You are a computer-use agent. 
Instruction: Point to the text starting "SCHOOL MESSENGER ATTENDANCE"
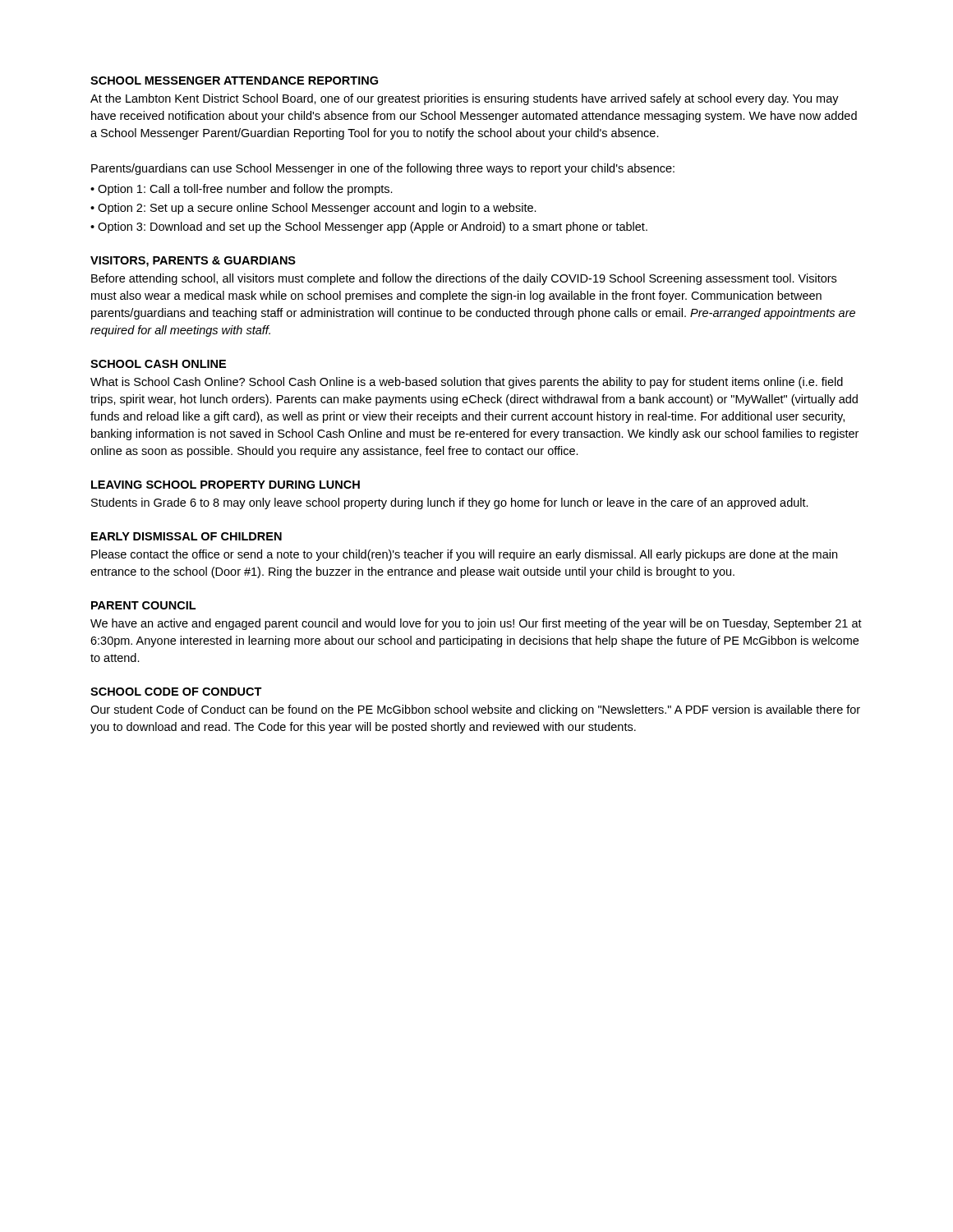[x=235, y=81]
